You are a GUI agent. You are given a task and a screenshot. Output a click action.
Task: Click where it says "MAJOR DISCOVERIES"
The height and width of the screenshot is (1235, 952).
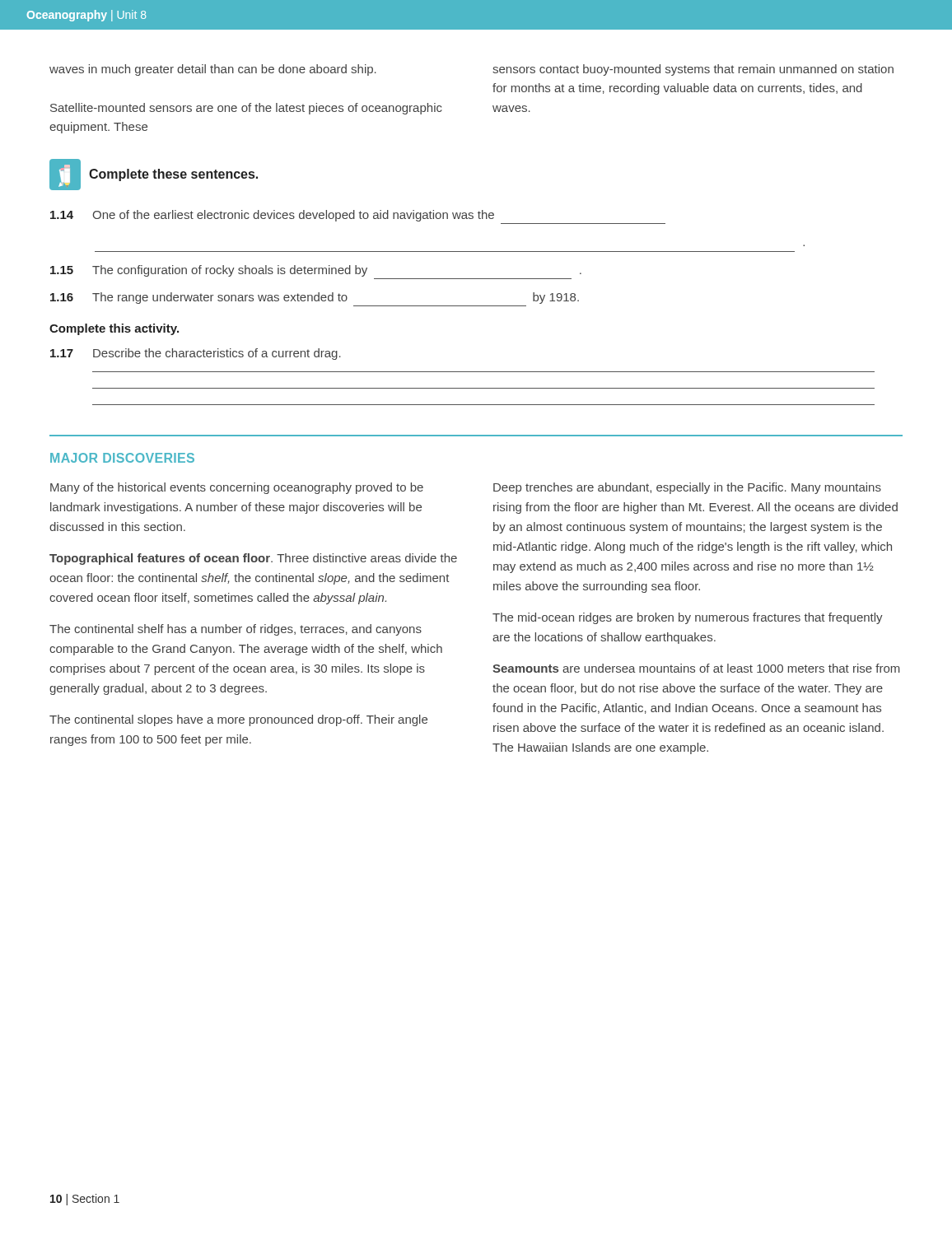click(122, 458)
